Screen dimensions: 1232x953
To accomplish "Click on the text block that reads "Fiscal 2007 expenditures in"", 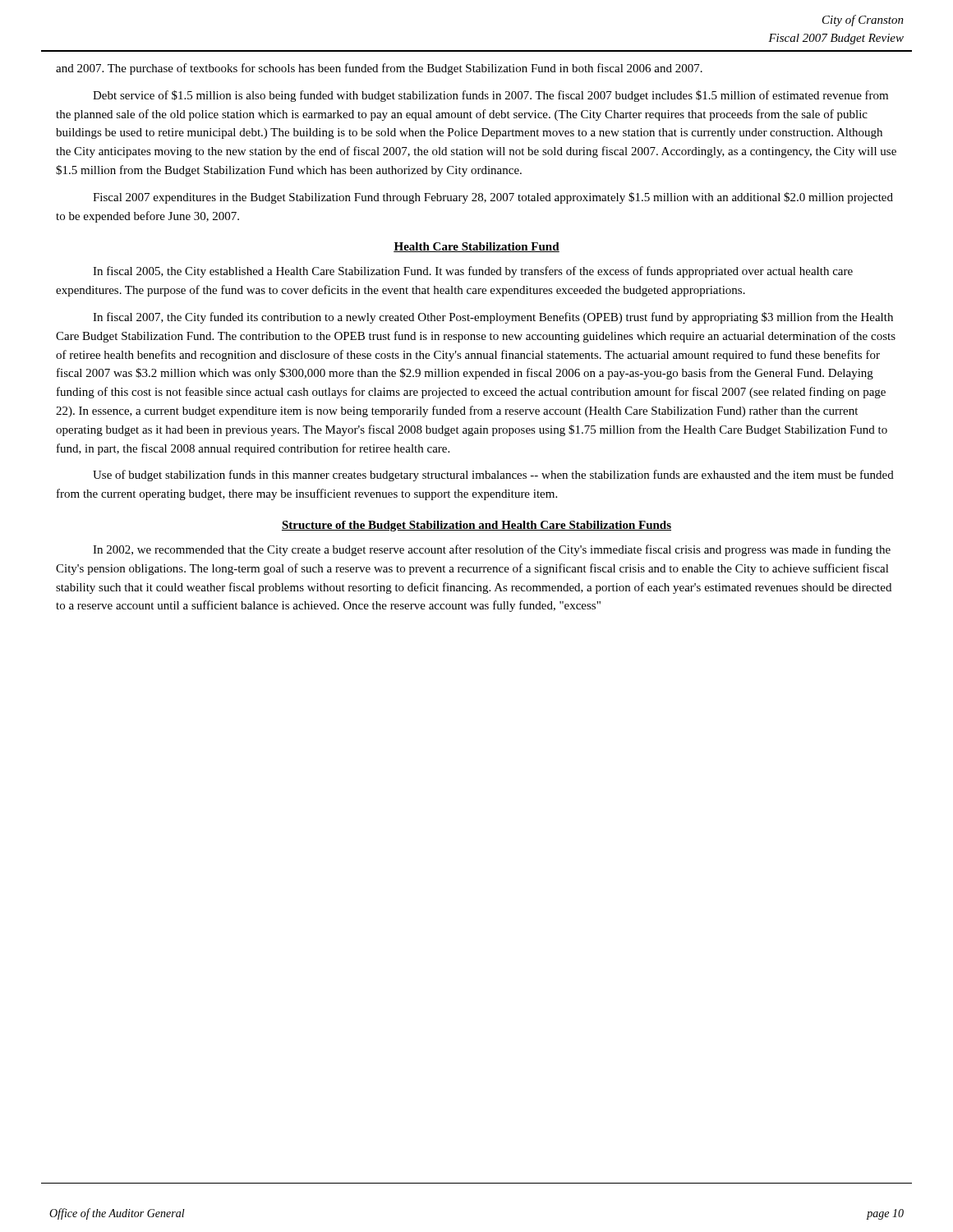I will [x=476, y=207].
